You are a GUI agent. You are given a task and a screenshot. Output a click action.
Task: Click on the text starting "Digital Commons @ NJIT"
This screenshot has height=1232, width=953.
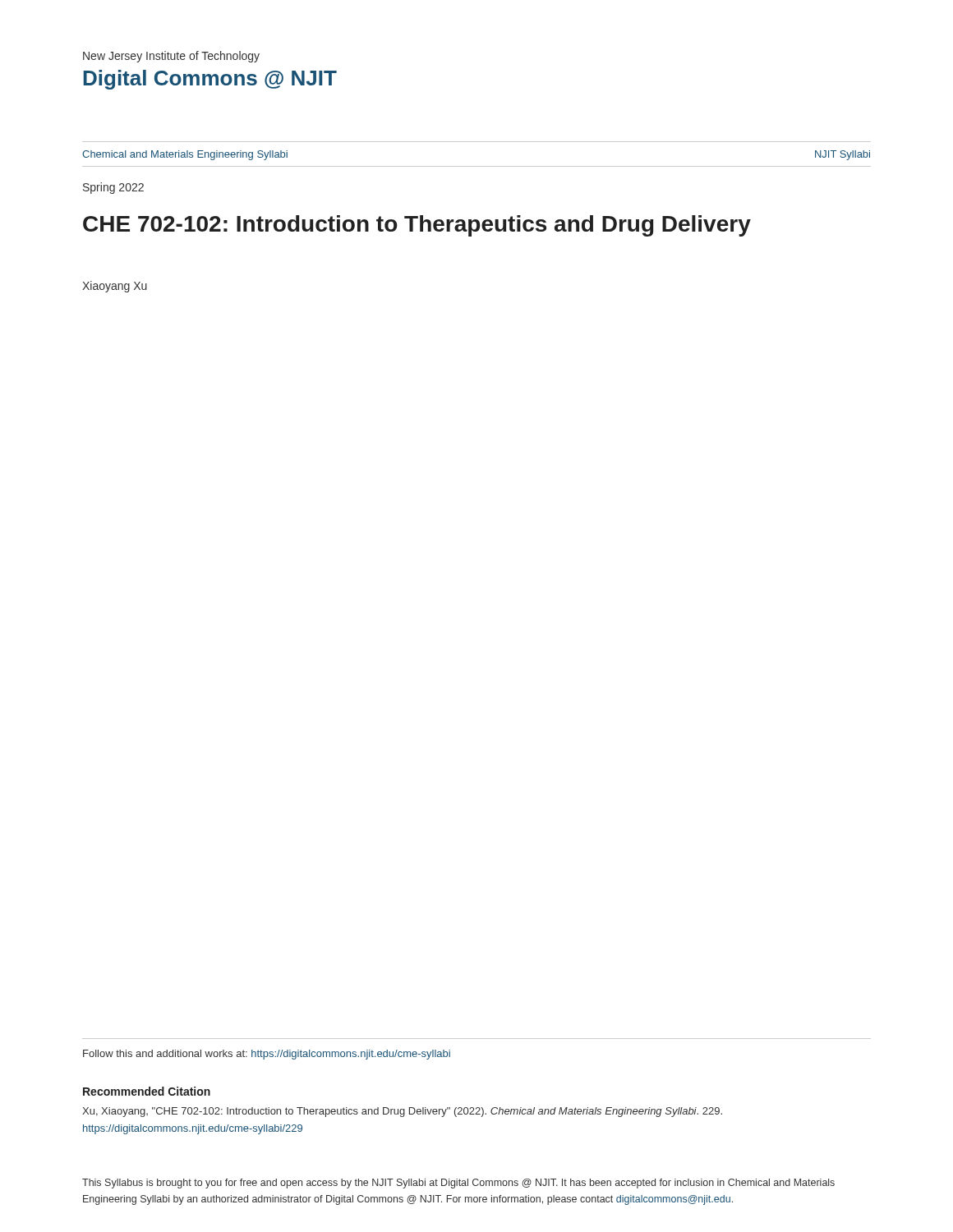coord(209,78)
